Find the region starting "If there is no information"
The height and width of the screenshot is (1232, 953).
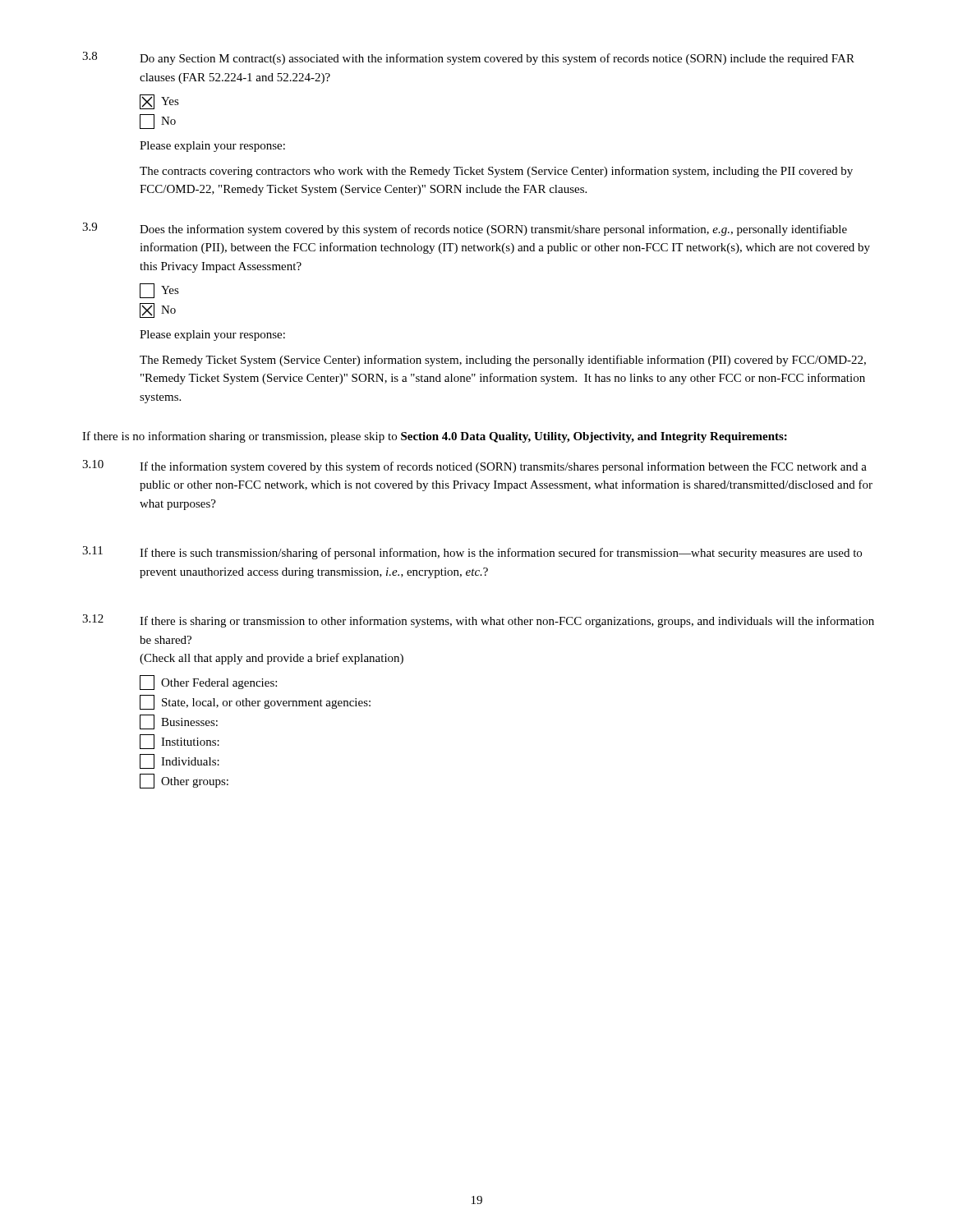(435, 436)
